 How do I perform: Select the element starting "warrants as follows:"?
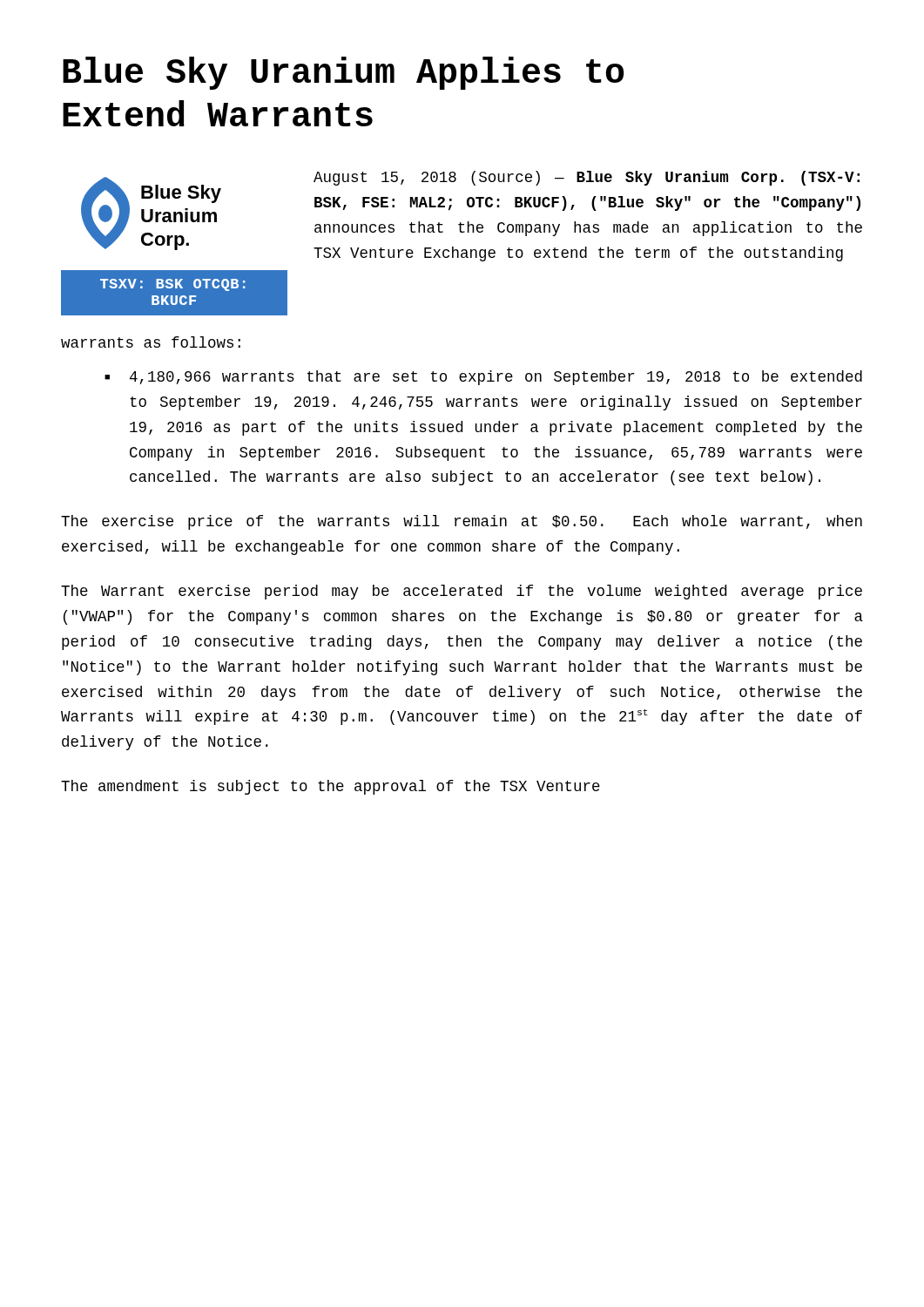click(152, 343)
